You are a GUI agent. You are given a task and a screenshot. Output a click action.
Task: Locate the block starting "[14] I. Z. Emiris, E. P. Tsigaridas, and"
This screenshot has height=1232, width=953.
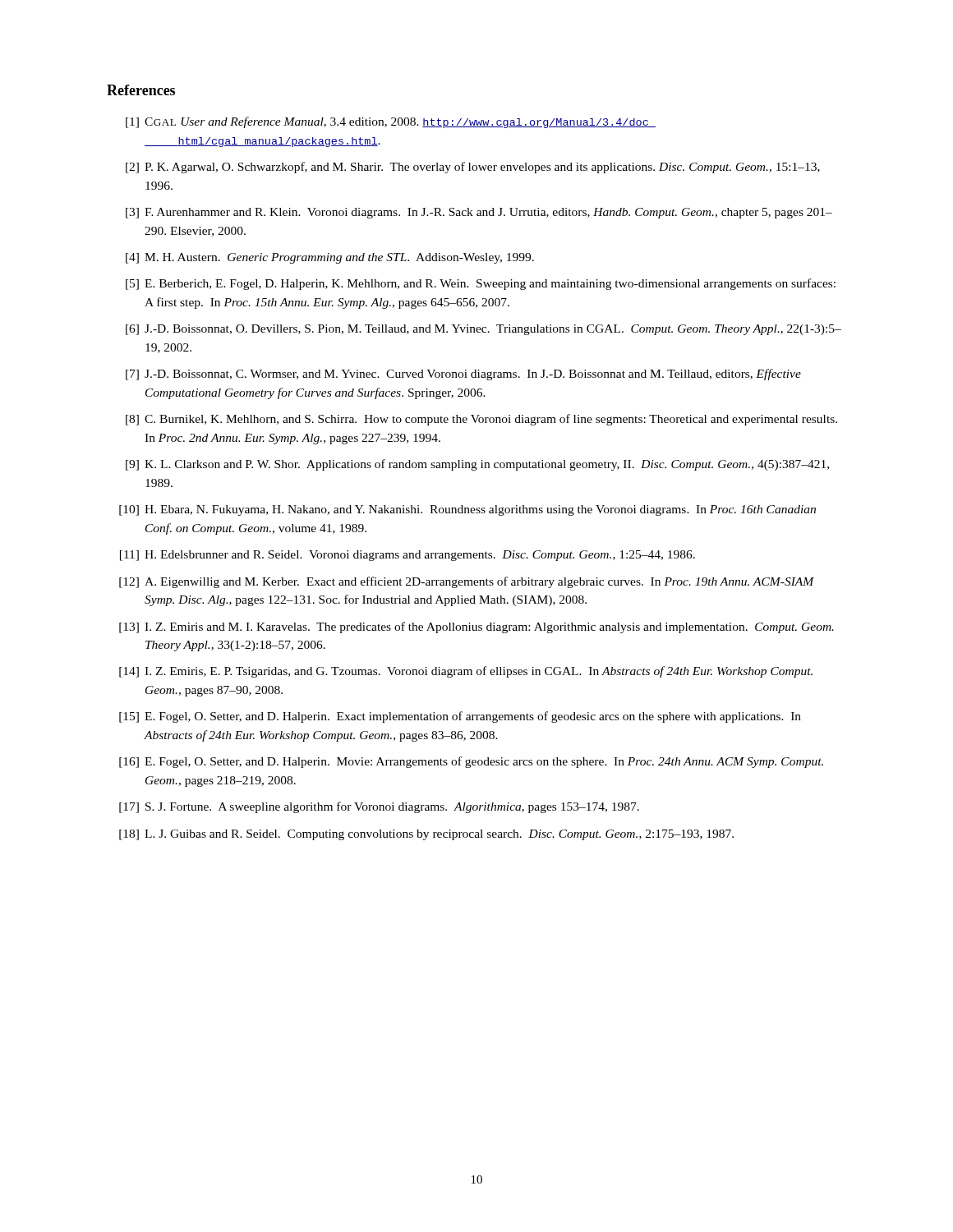click(476, 681)
